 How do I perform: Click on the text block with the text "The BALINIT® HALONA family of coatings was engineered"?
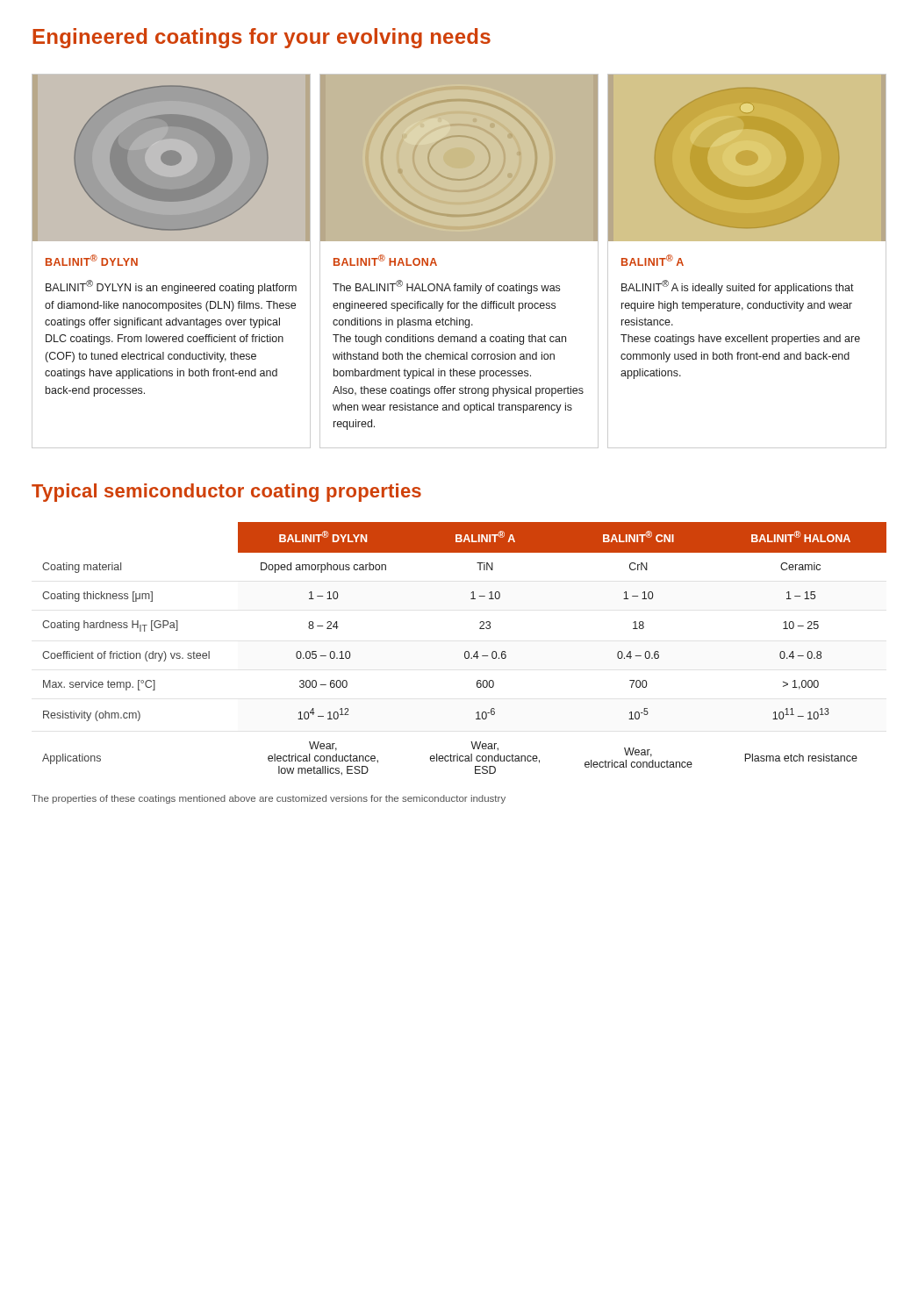point(459,355)
